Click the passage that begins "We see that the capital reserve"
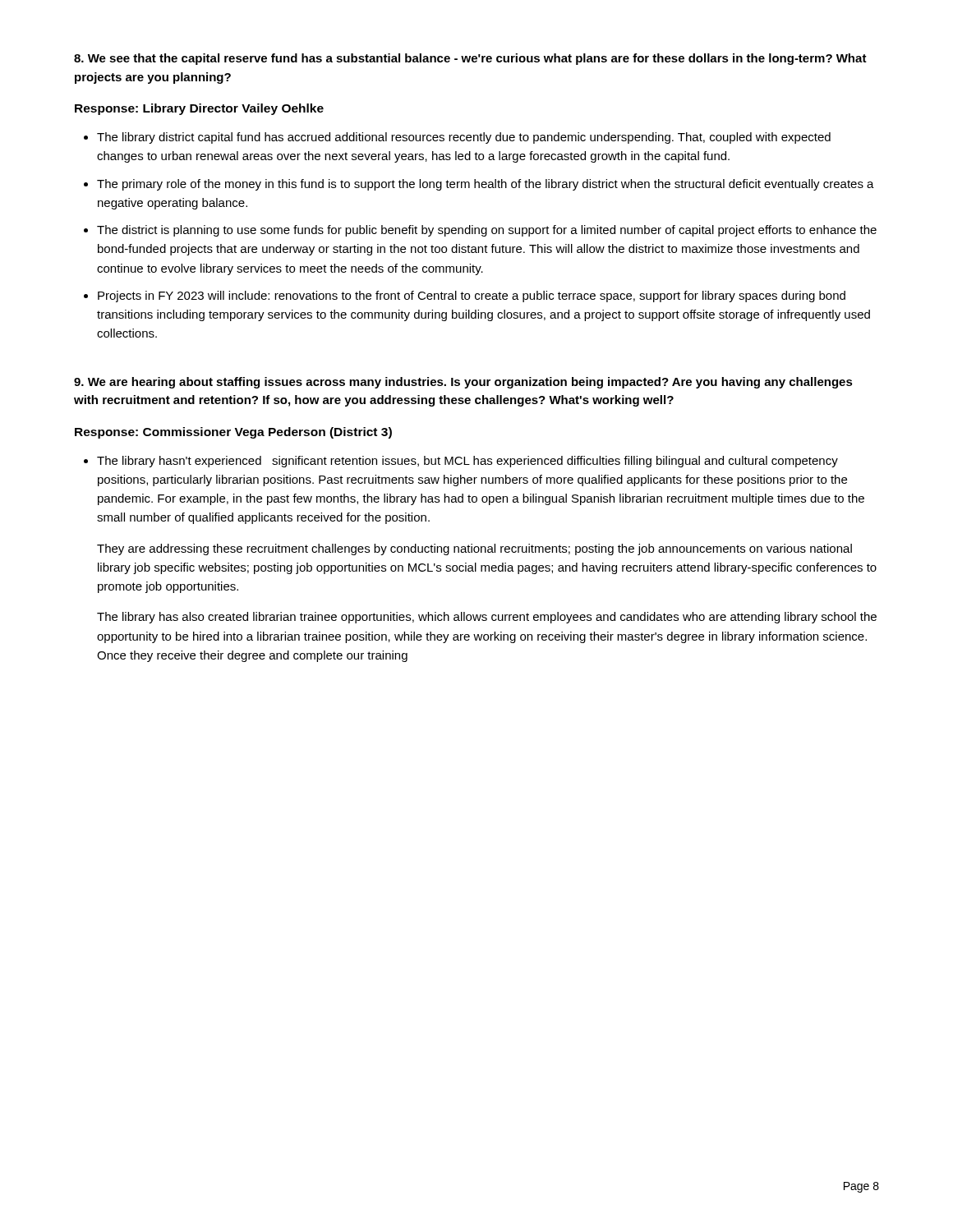Viewport: 953px width, 1232px height. [x=470, y=67]
